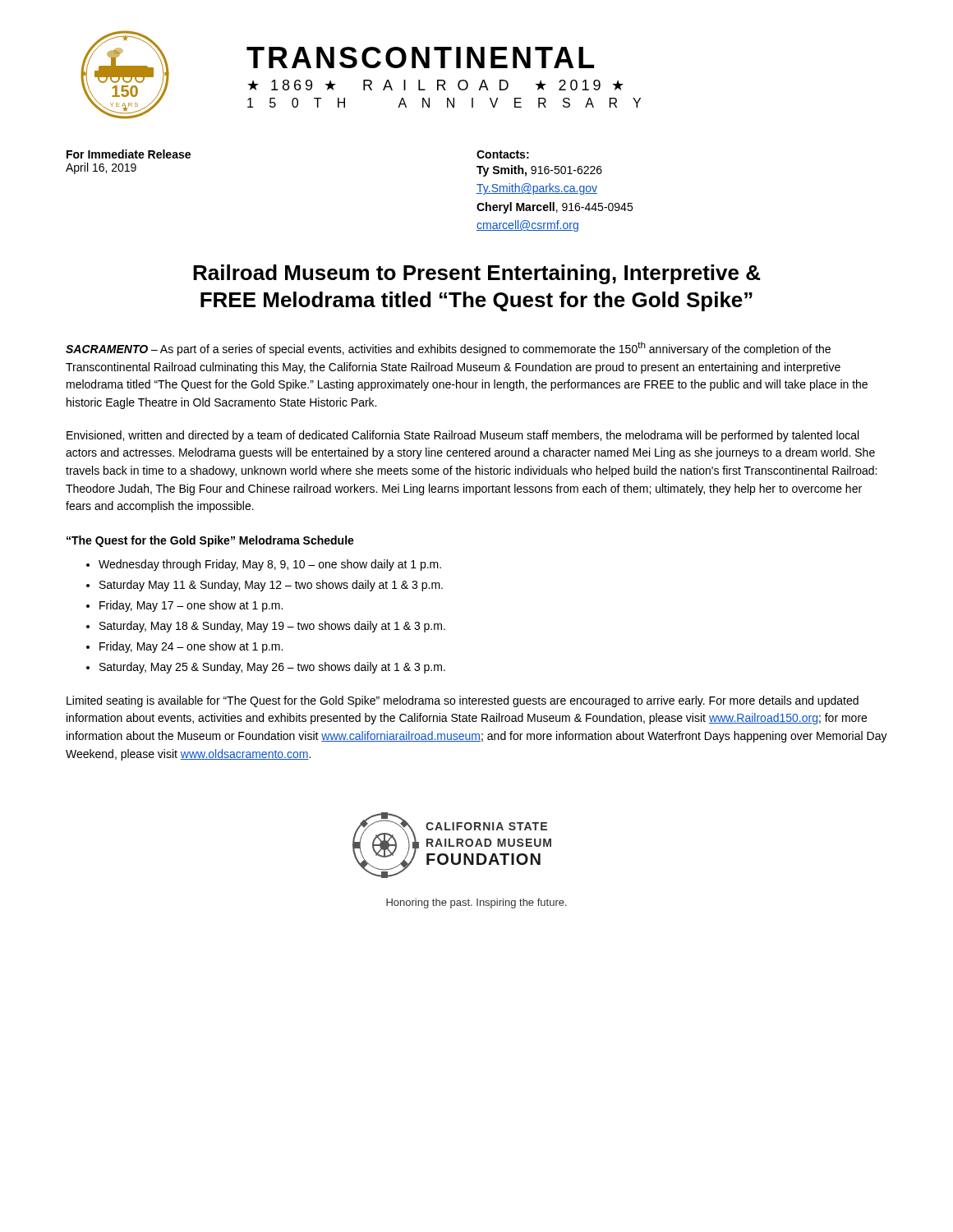Select the block starting "Honoring the past. Inspiring"
The width and height of the screenshot is (953, 1232).
pos(476,902)
